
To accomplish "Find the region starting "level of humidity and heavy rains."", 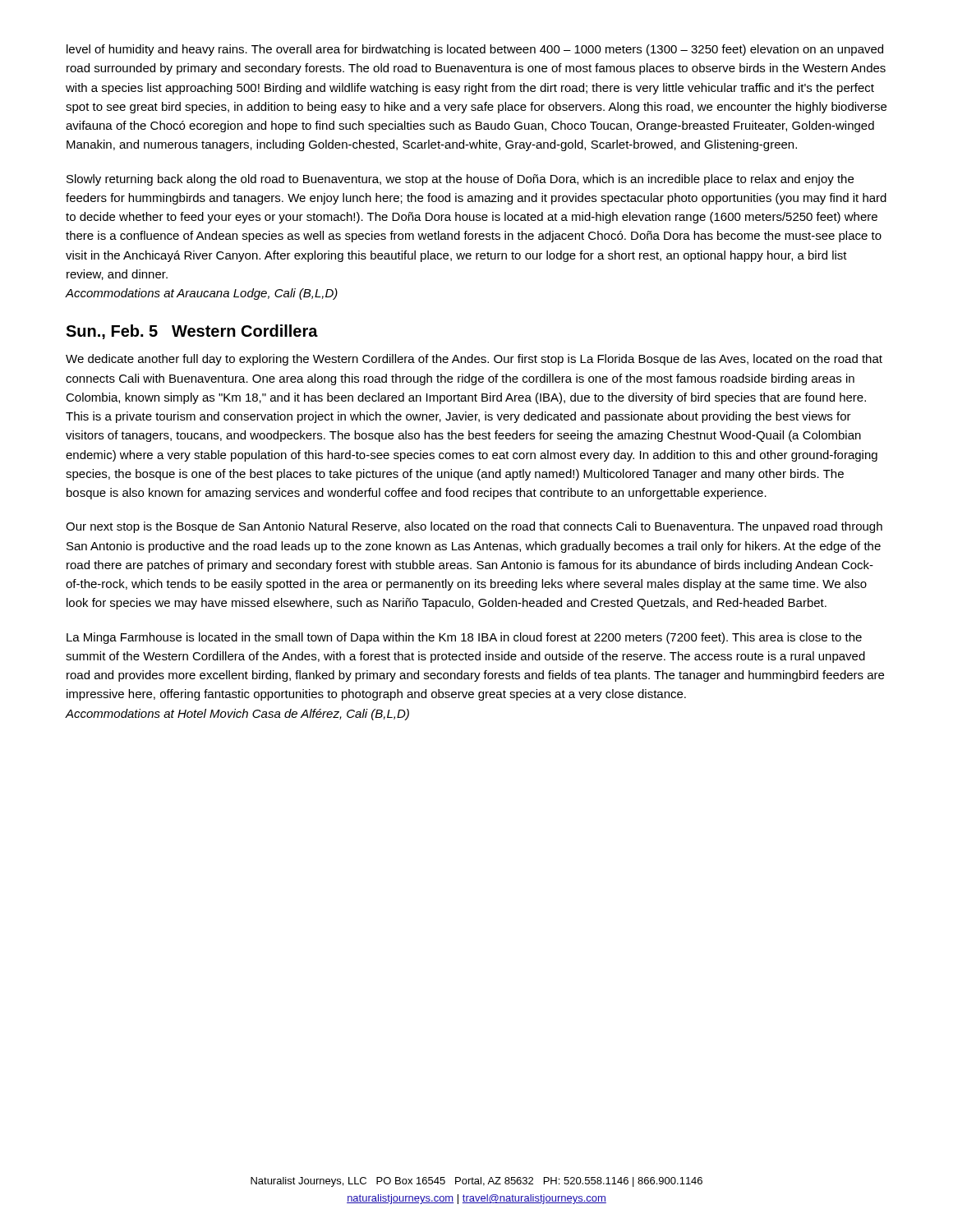I will 476,97.
